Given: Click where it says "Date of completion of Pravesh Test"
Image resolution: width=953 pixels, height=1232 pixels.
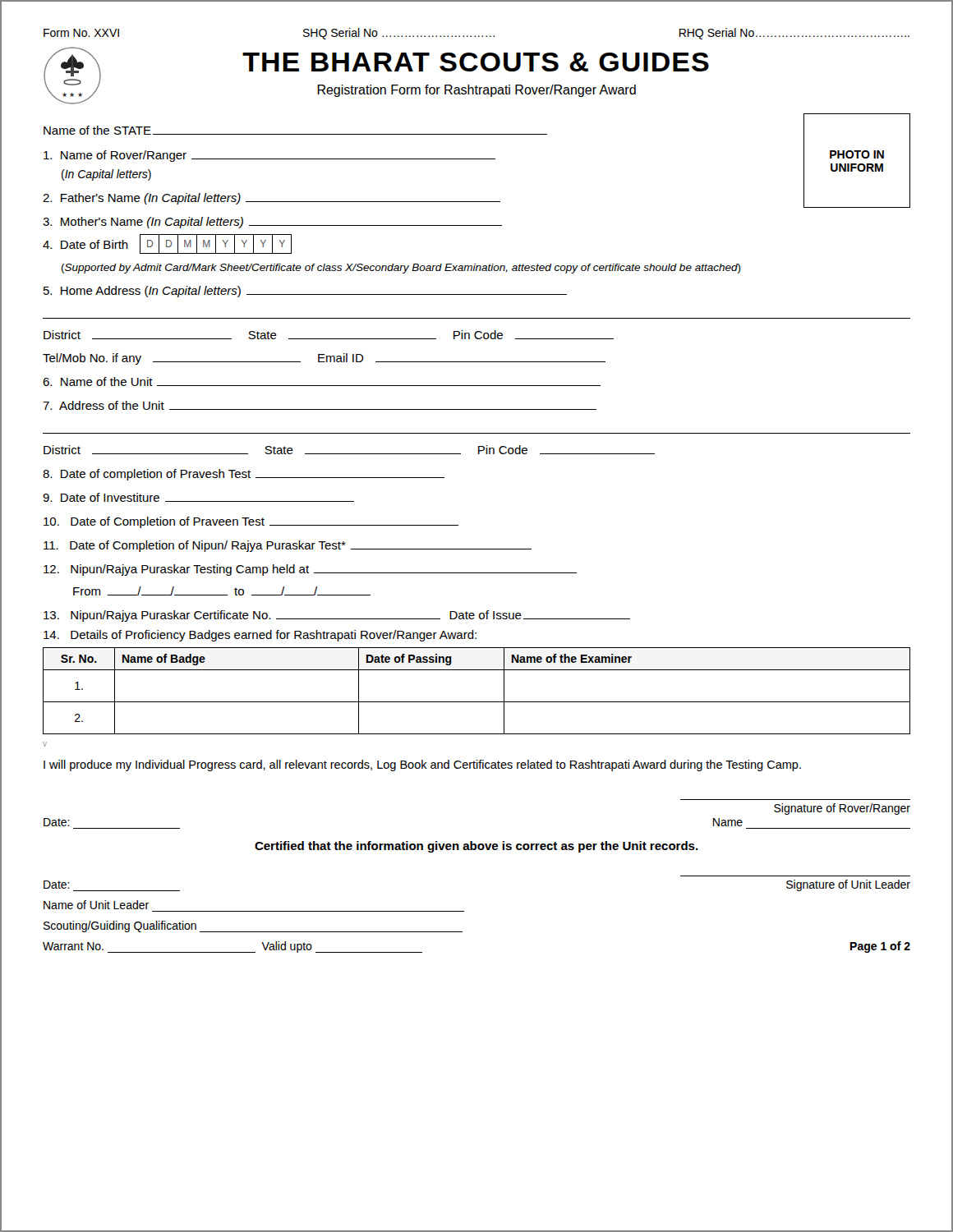Looking at the screenshot, I should [x=244, y=471].
